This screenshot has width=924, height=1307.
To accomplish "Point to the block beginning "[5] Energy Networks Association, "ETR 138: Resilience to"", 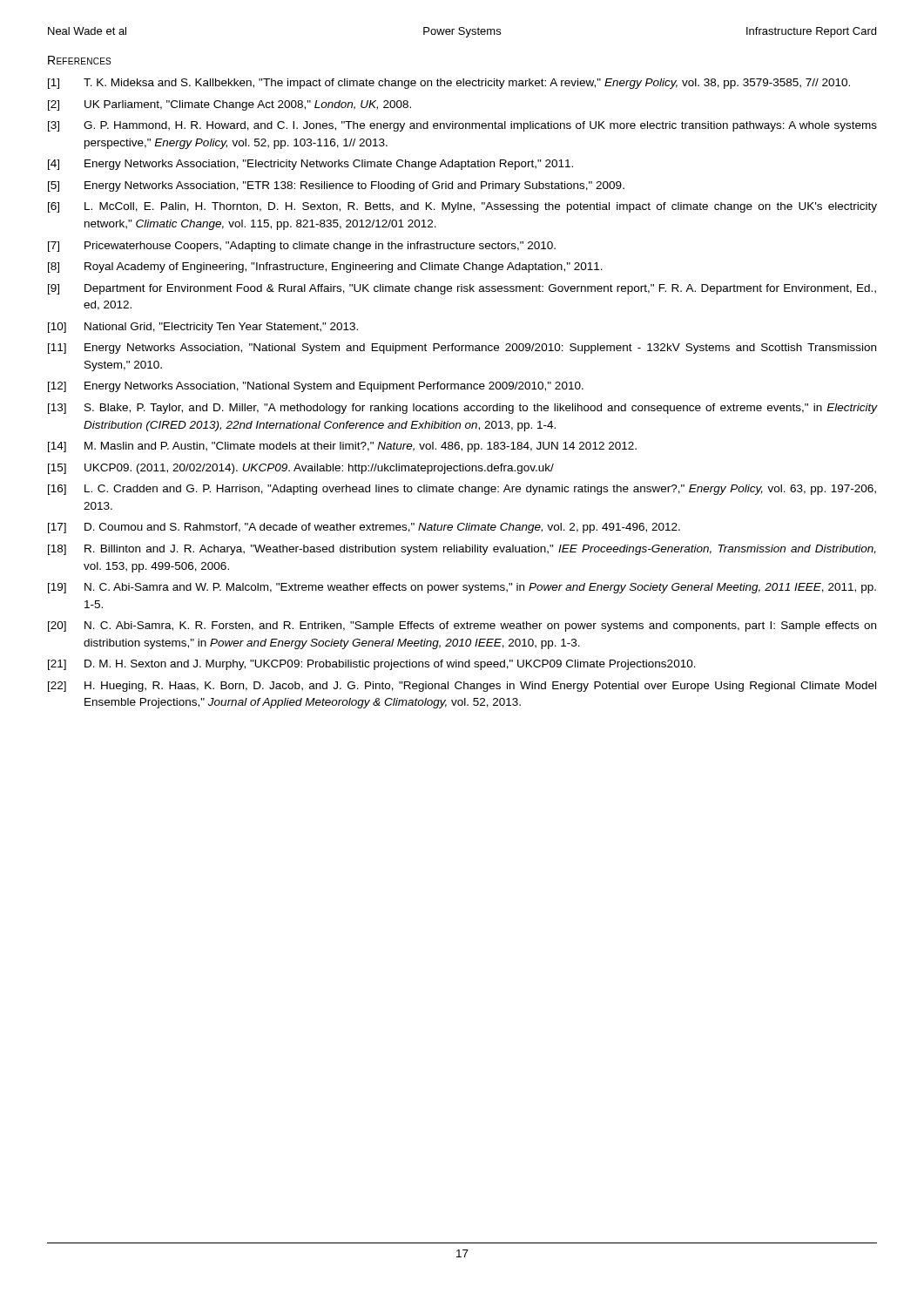I will (462, 185).
